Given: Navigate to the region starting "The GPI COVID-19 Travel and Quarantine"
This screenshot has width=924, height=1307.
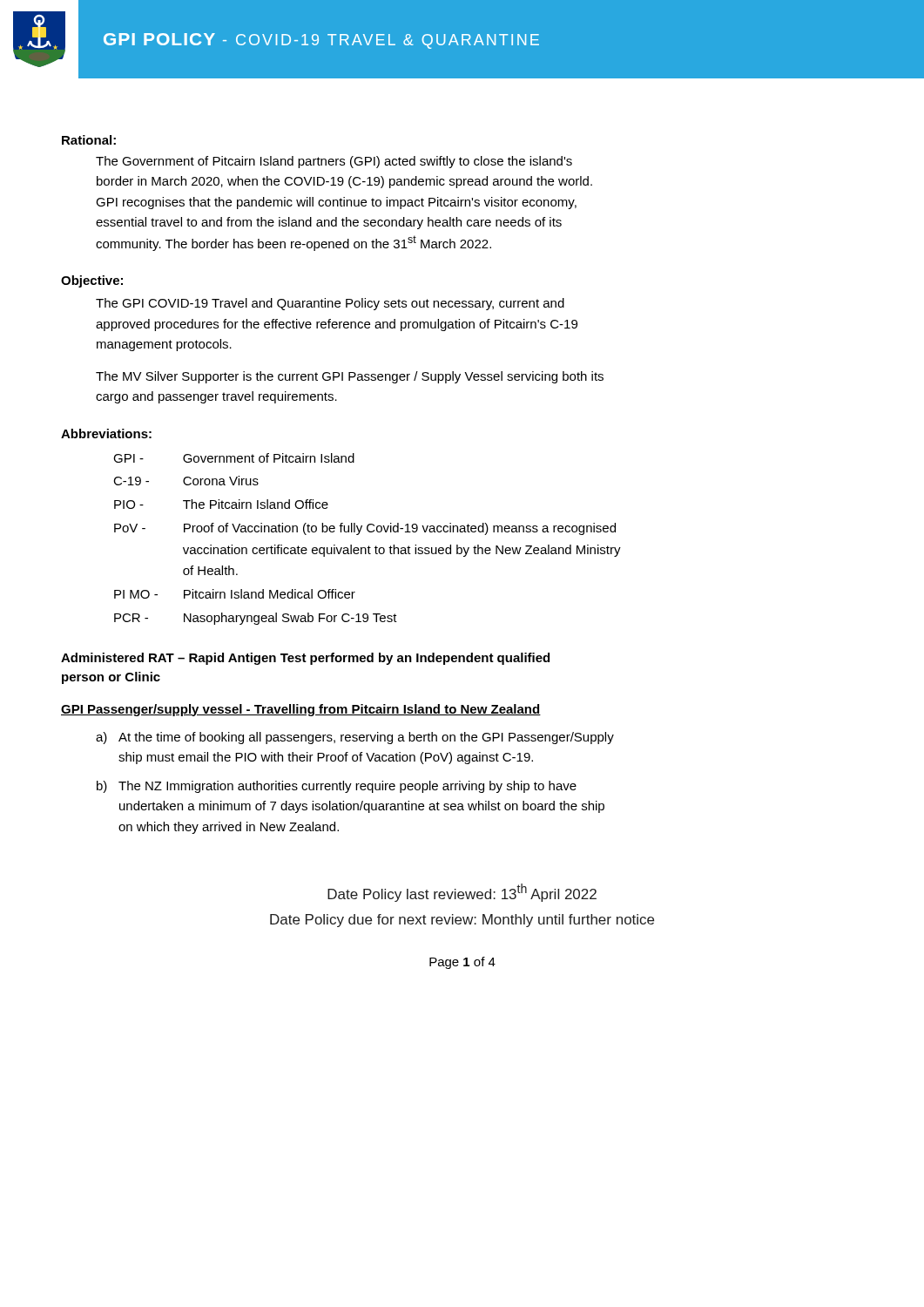Looking at the screenshot, I should point(337,323).
